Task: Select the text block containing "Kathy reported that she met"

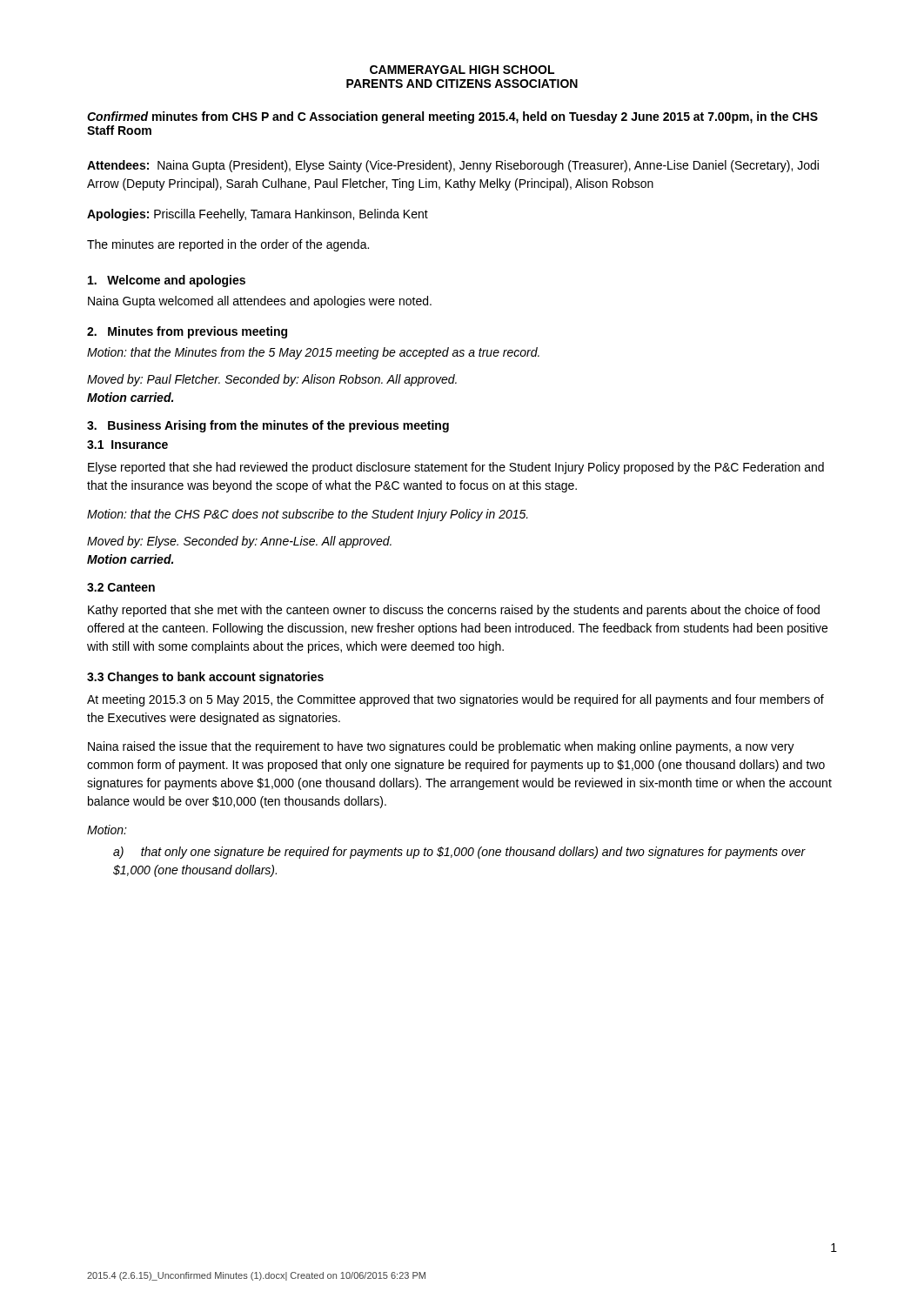Action: [458, 628]
